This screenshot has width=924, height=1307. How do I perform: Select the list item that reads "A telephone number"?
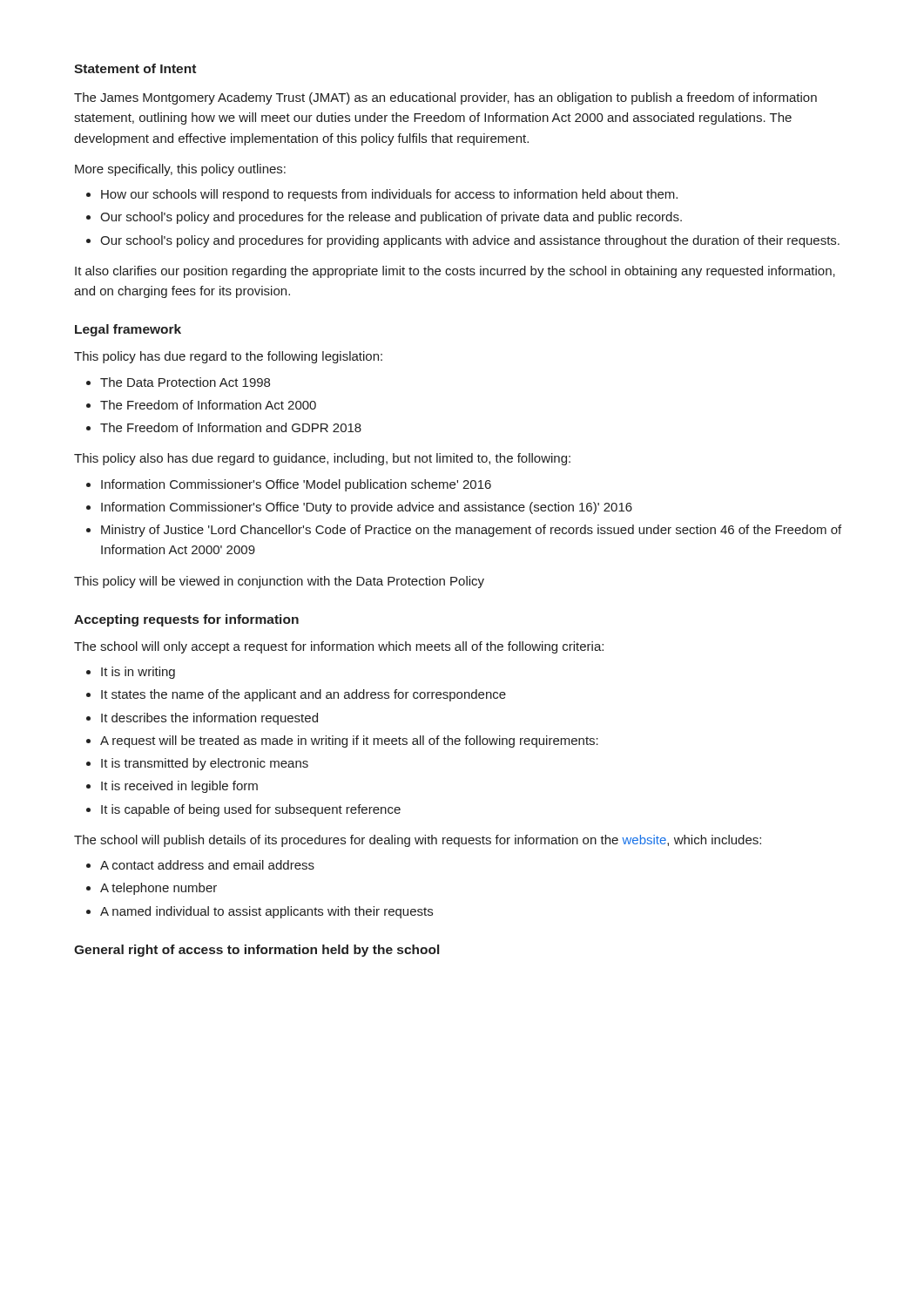pos(159,888)
